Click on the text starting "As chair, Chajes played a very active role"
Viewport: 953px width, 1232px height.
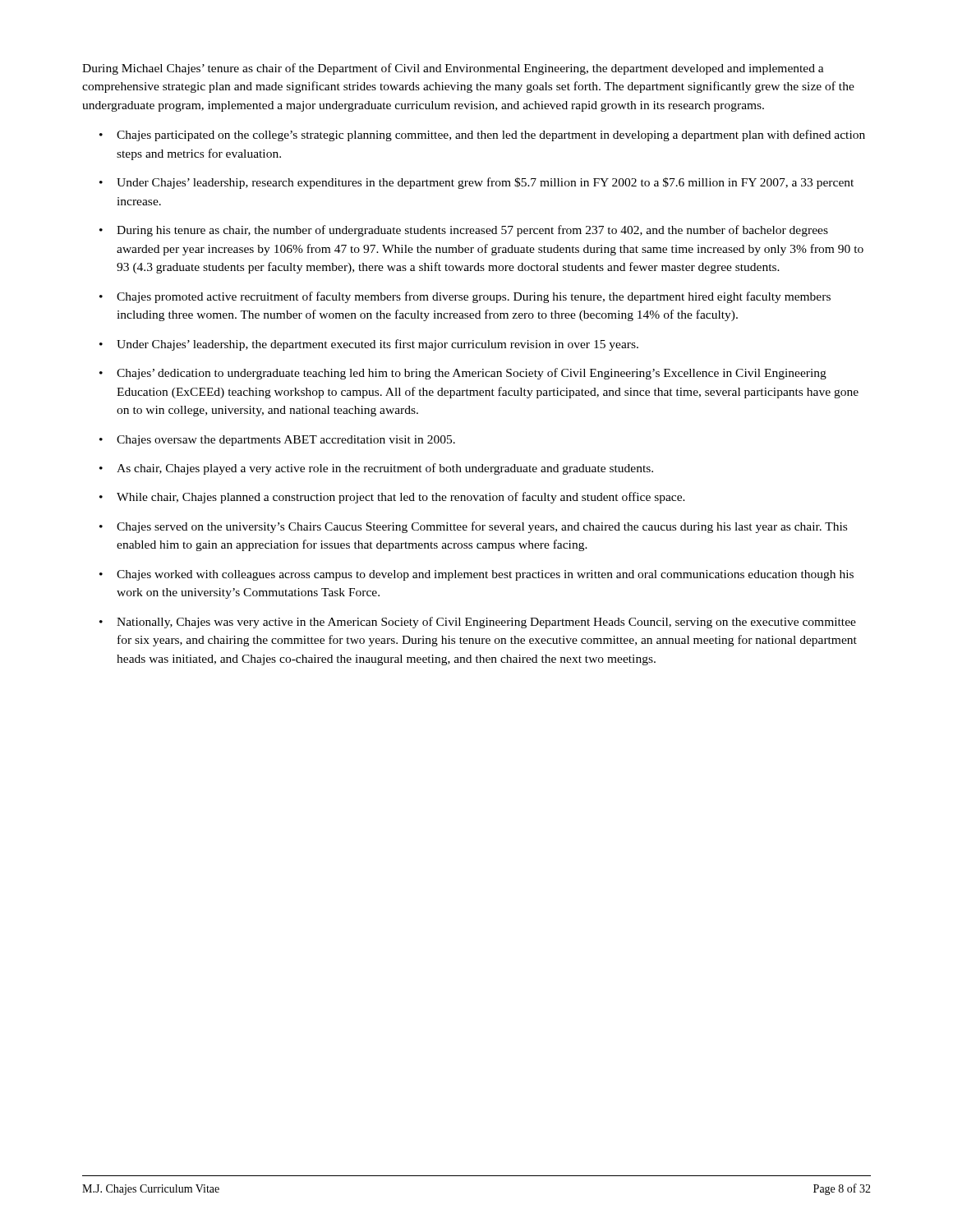pyautogui.click(x=385, y=468)
